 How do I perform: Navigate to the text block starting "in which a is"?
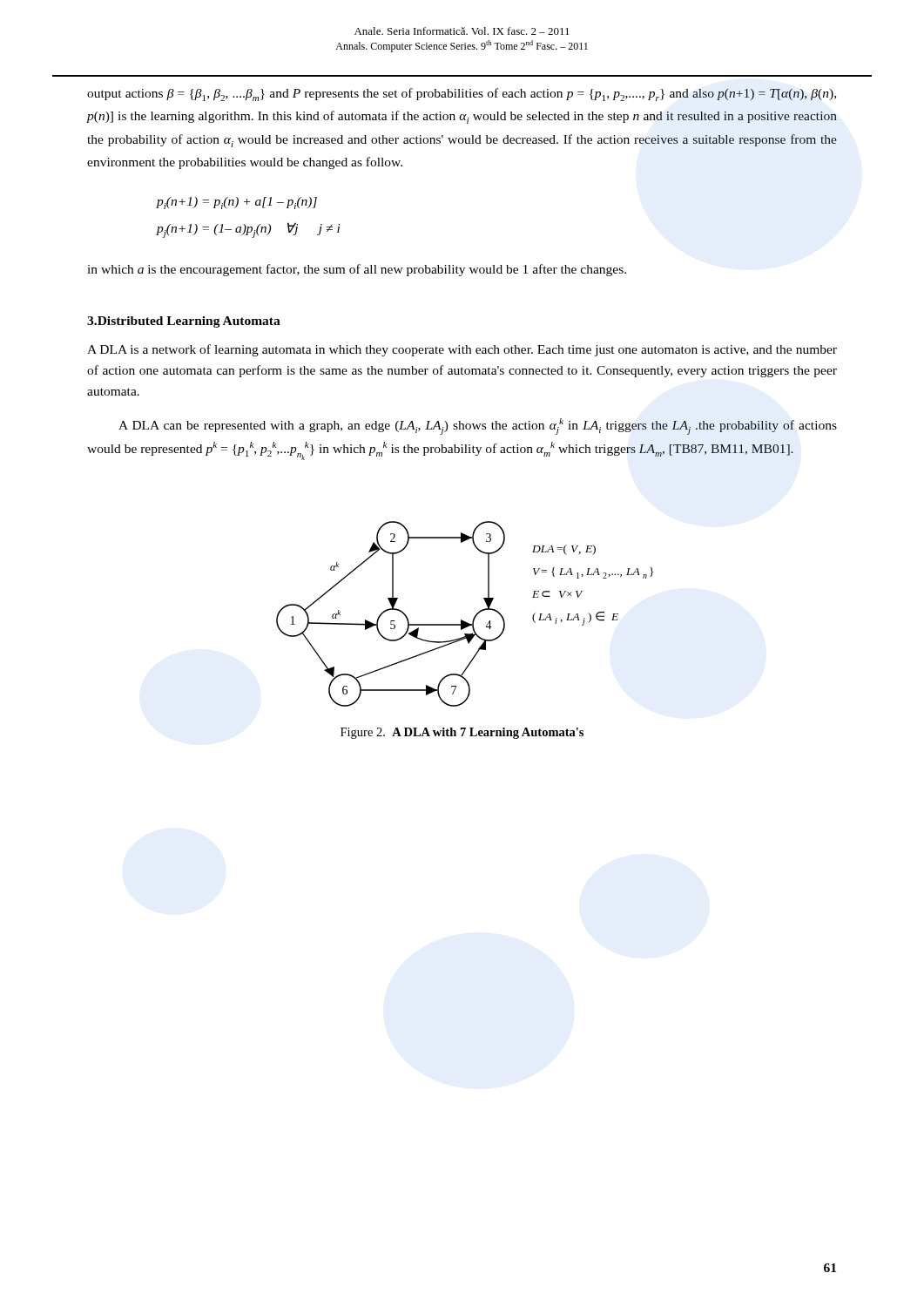tap(357, 269)
